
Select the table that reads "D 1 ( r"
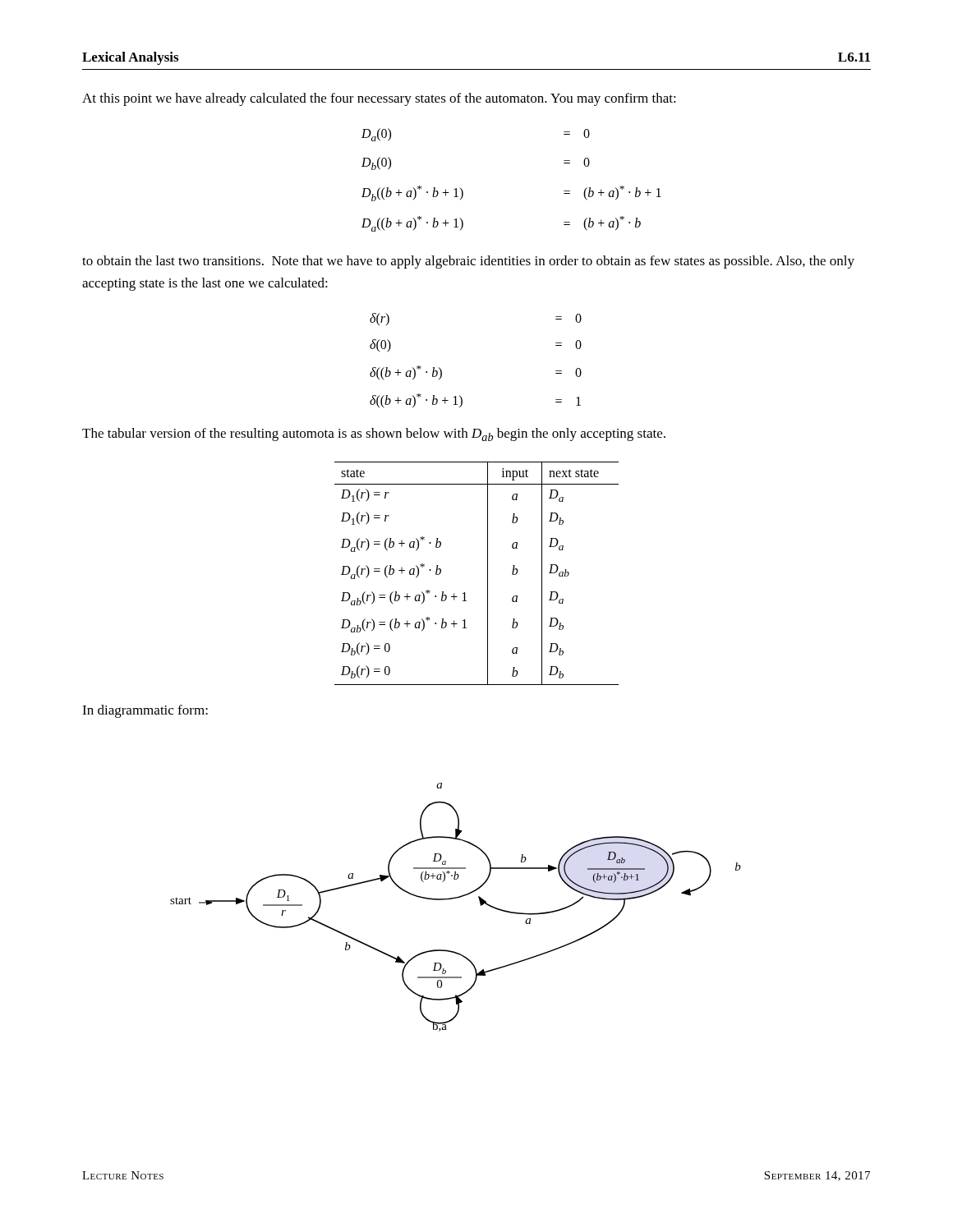pyautogui.click(x=476, y=573)
